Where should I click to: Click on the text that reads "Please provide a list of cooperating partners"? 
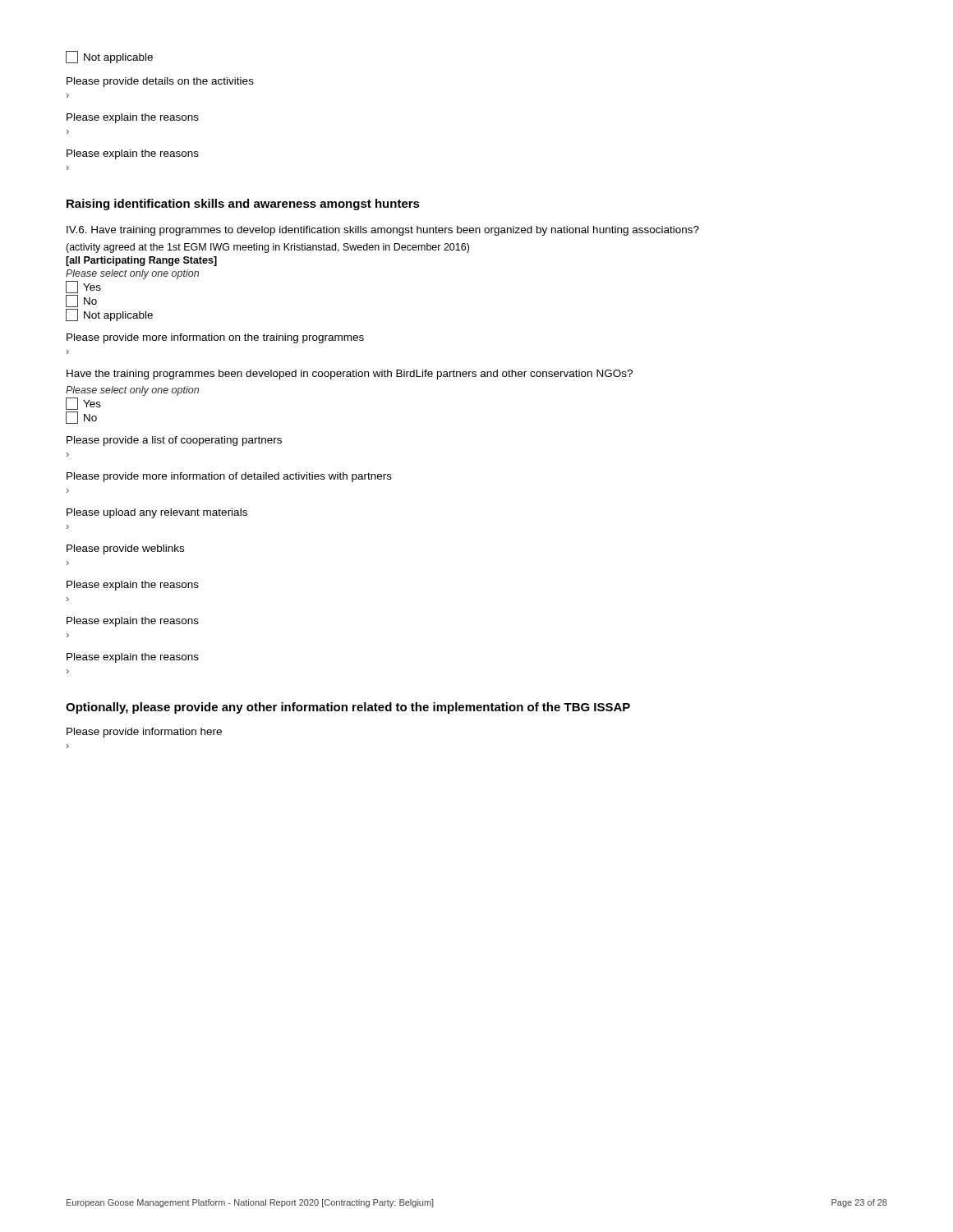pos(174,440)
